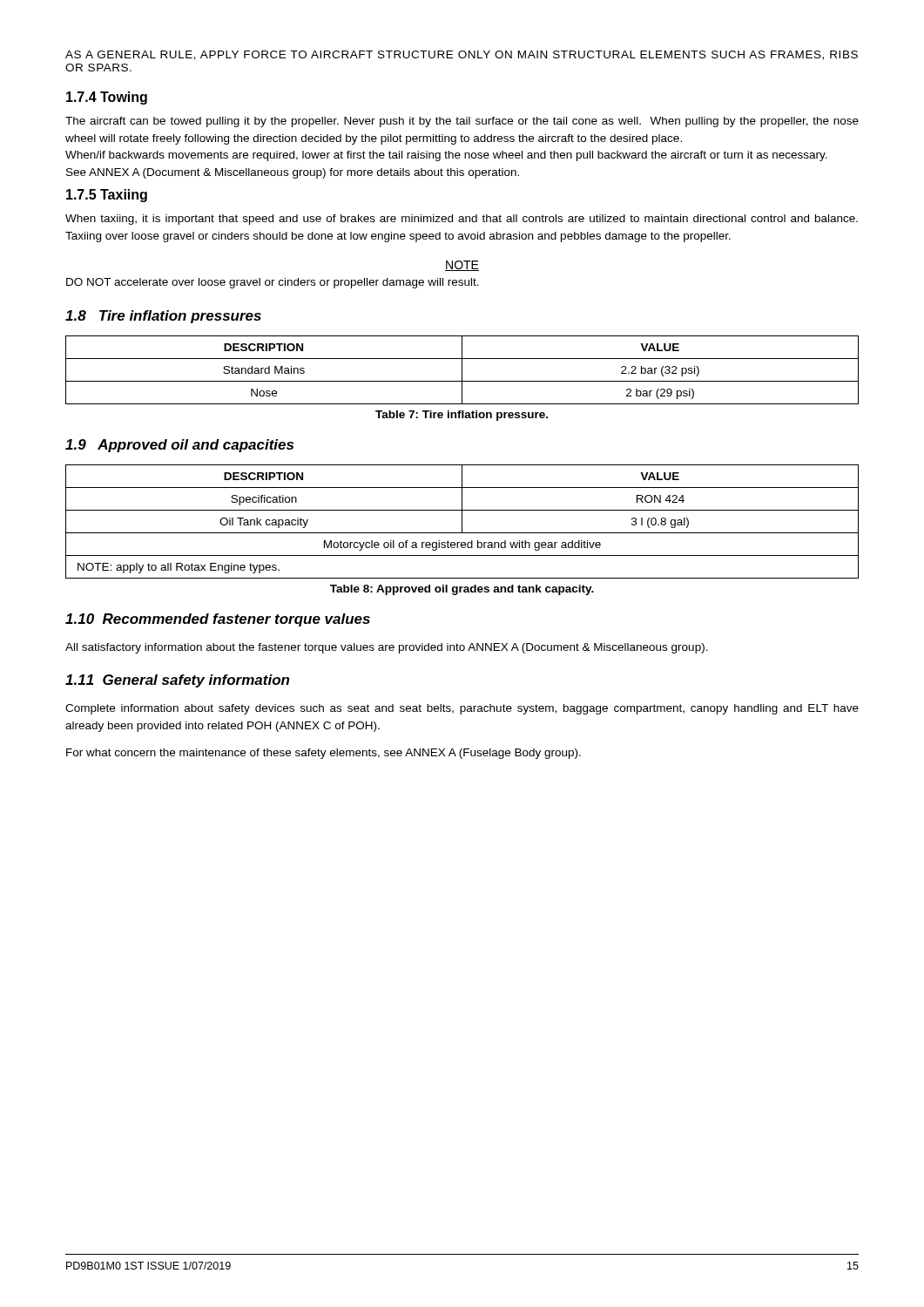Point to the block starting "Table 8: Approved"

pos(462,589)
